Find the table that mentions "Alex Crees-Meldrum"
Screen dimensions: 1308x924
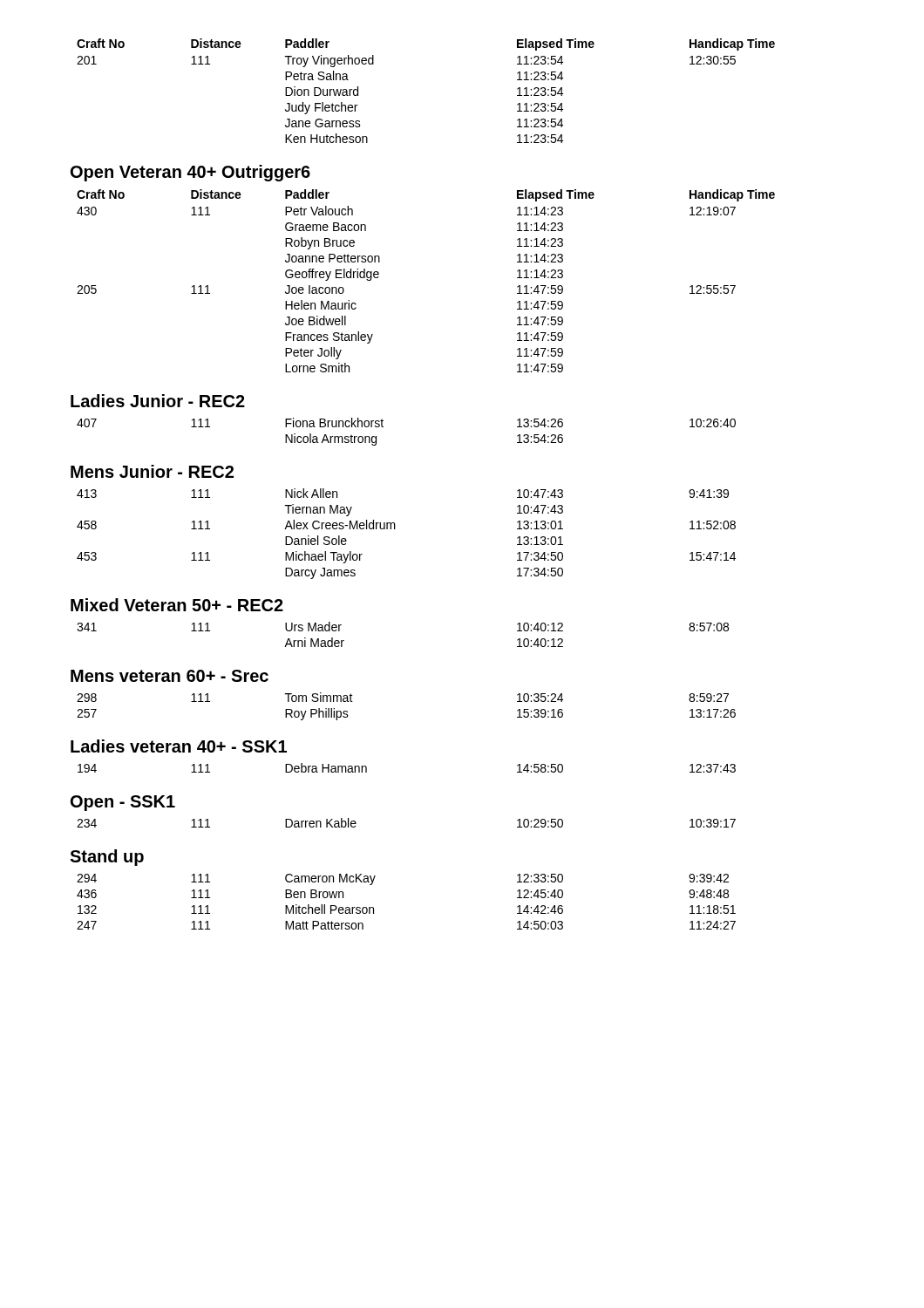[462, 533]
